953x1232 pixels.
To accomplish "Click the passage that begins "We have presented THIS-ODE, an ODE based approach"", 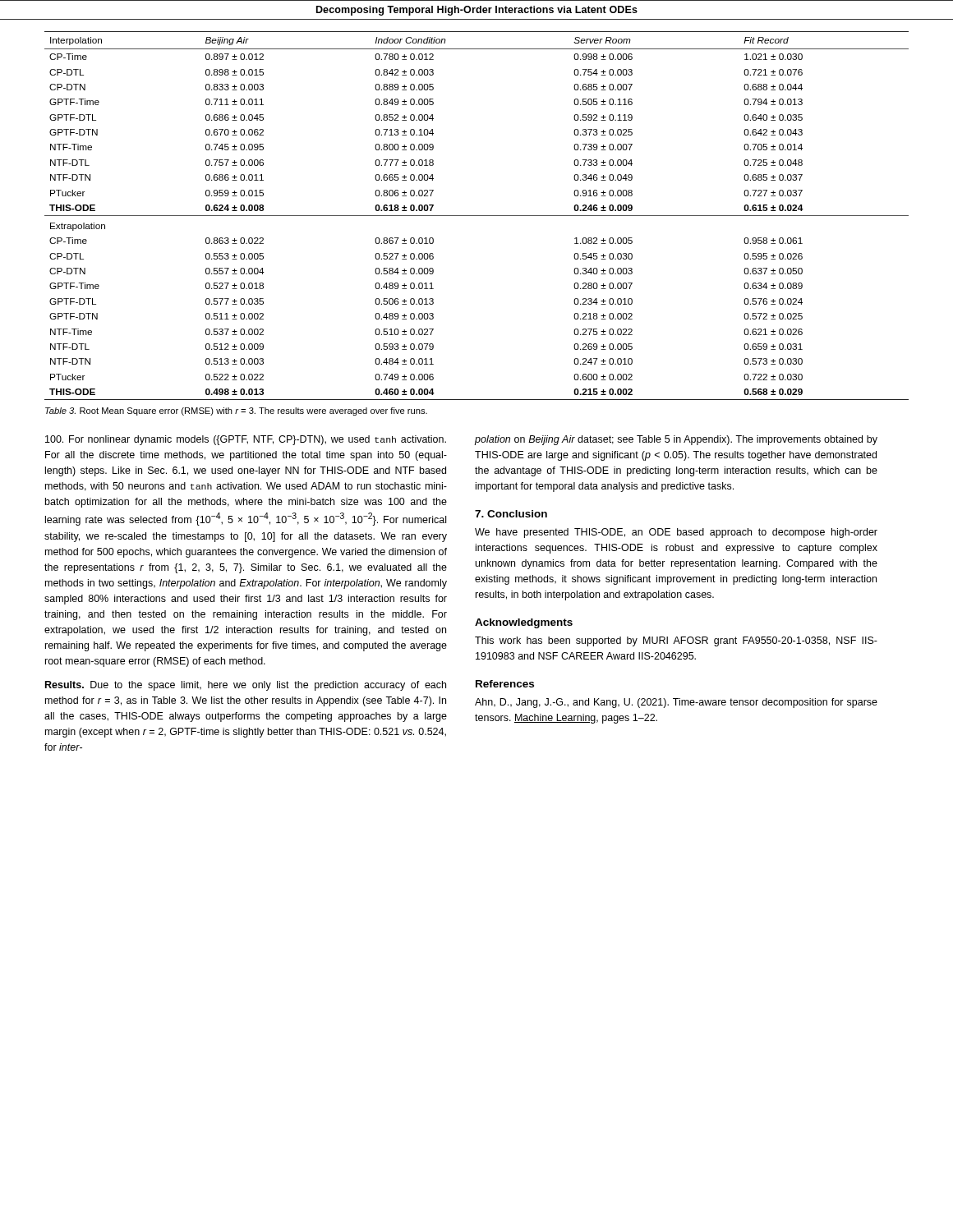I will pos(676,564).
